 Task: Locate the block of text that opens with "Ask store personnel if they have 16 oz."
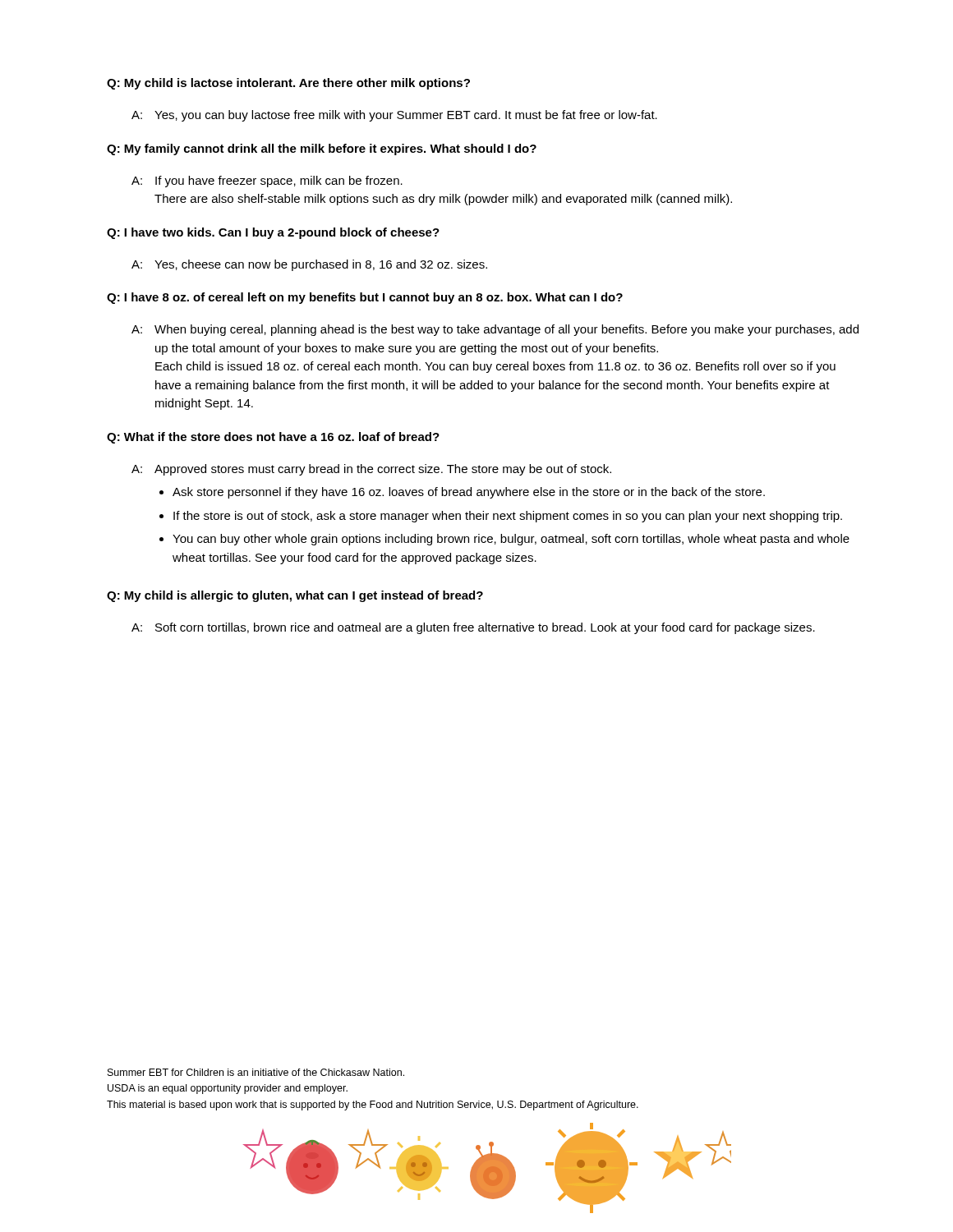[x=469, y=492]
